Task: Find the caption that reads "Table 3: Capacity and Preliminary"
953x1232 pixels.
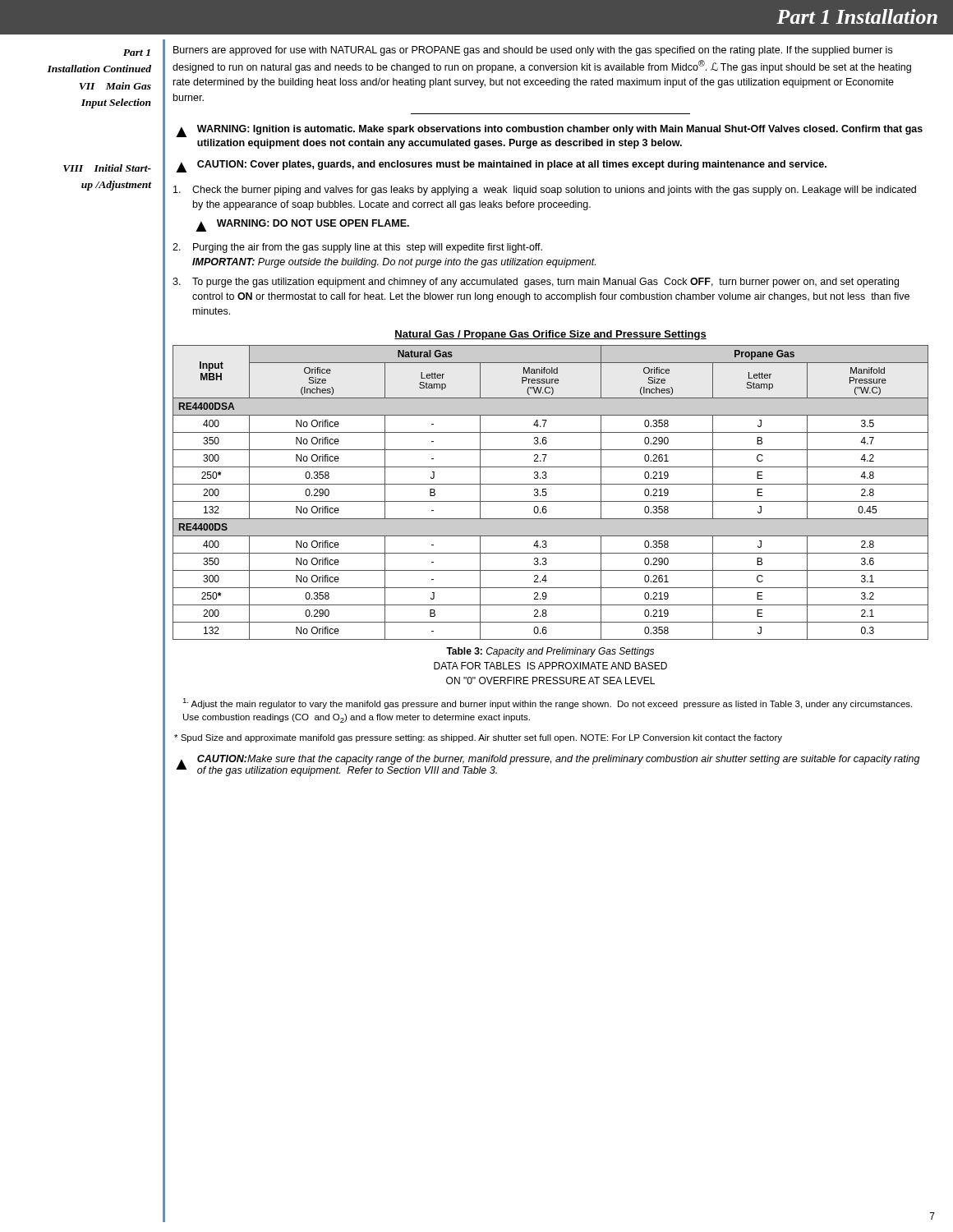Action: tap(550, 666)
